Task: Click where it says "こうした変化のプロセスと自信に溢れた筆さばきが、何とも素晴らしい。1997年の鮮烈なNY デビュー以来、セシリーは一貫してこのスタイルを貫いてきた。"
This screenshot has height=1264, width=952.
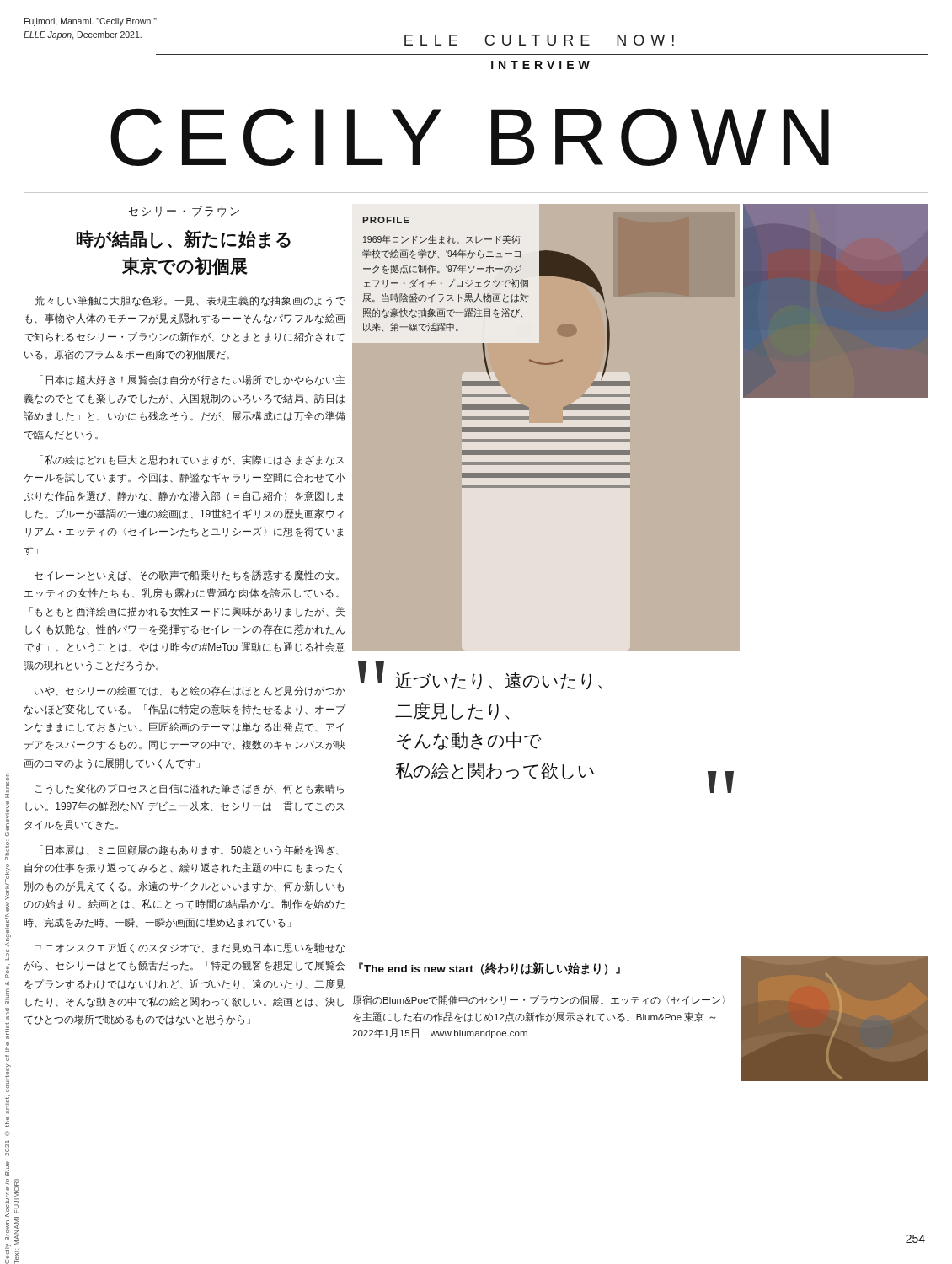Action: (184, 807)
